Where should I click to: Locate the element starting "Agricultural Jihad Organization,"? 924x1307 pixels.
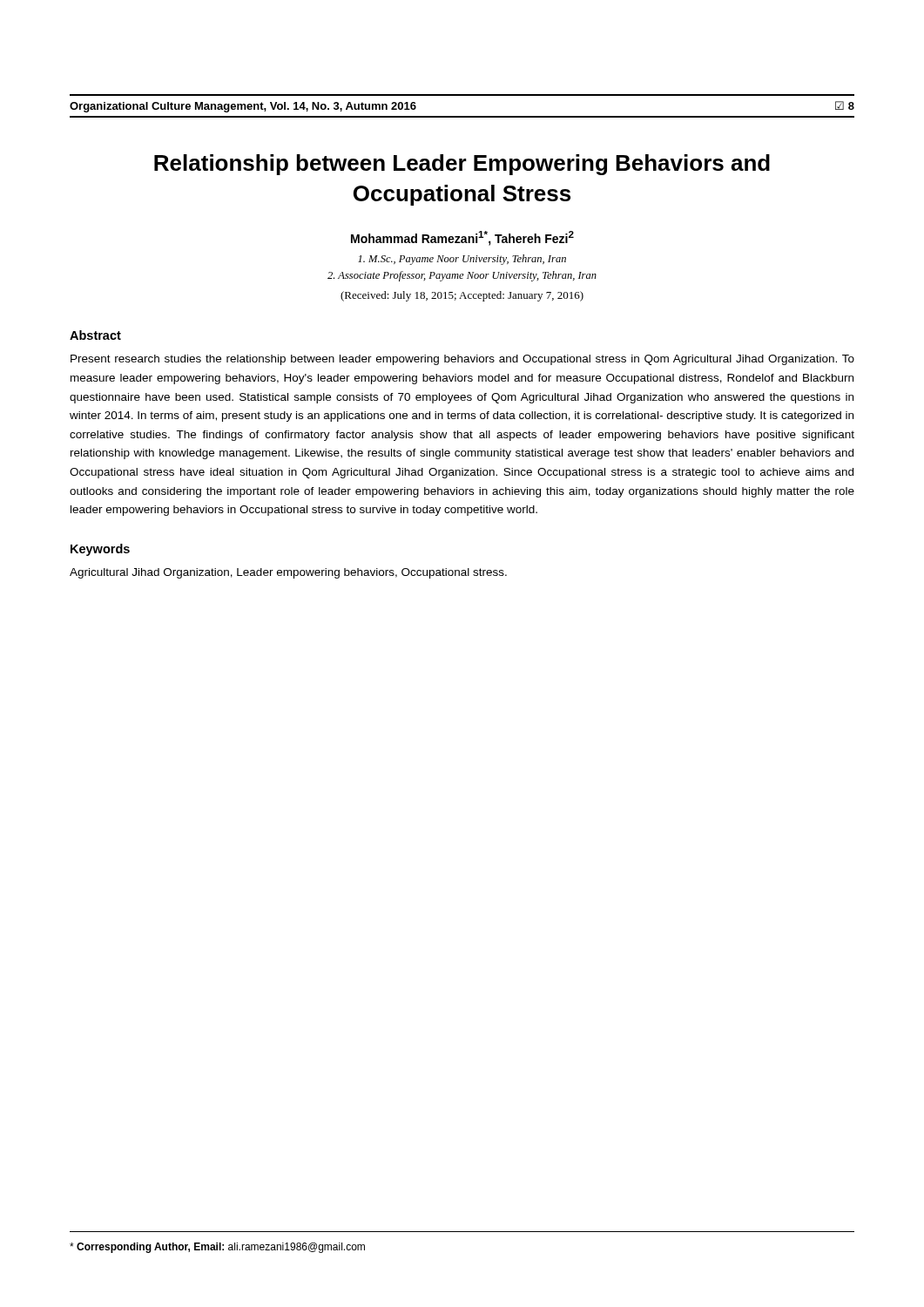click(x=289, y=572)
